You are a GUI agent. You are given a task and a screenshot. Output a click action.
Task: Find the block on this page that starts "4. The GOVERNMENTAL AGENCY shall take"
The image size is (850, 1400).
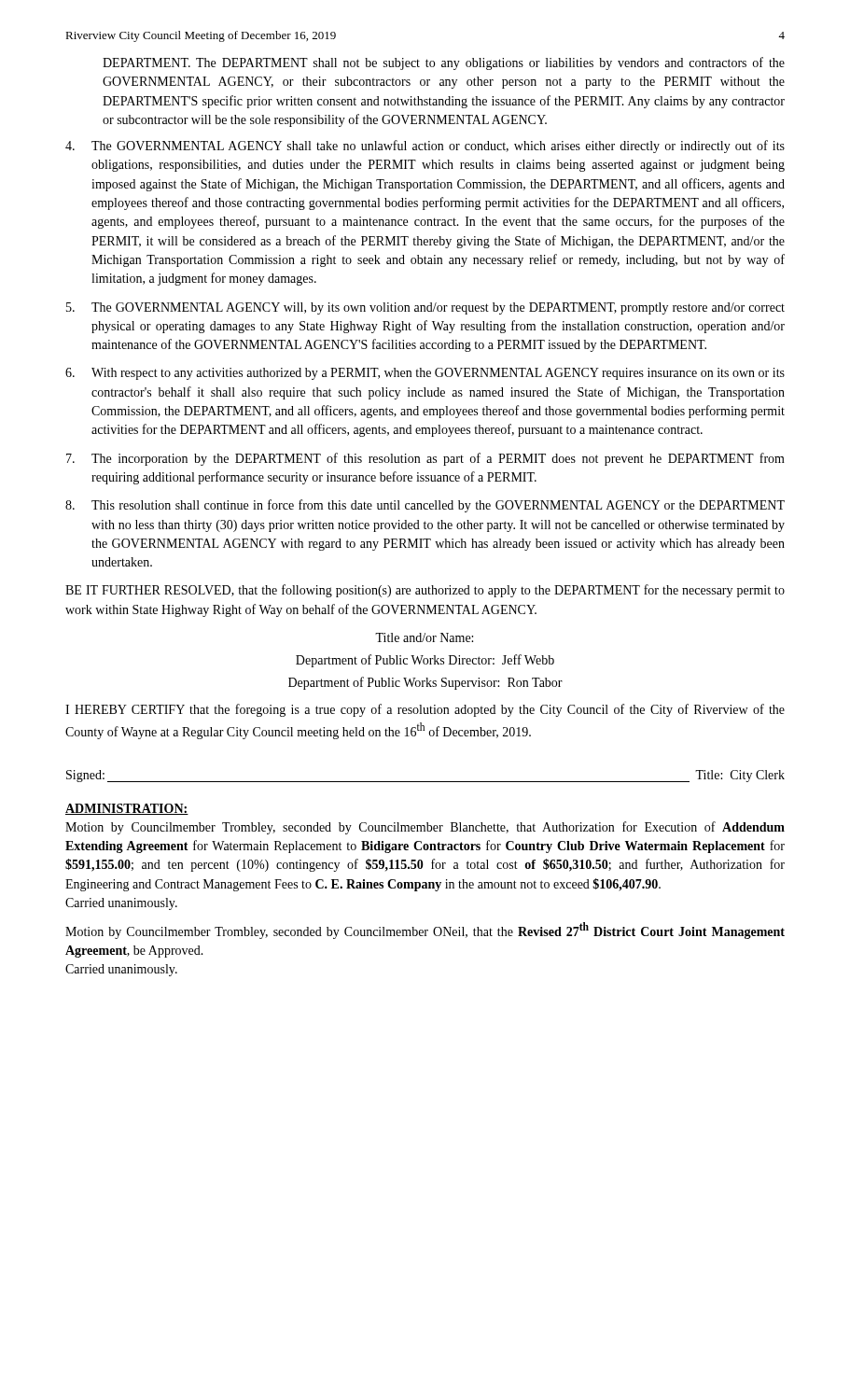[425, 213]
